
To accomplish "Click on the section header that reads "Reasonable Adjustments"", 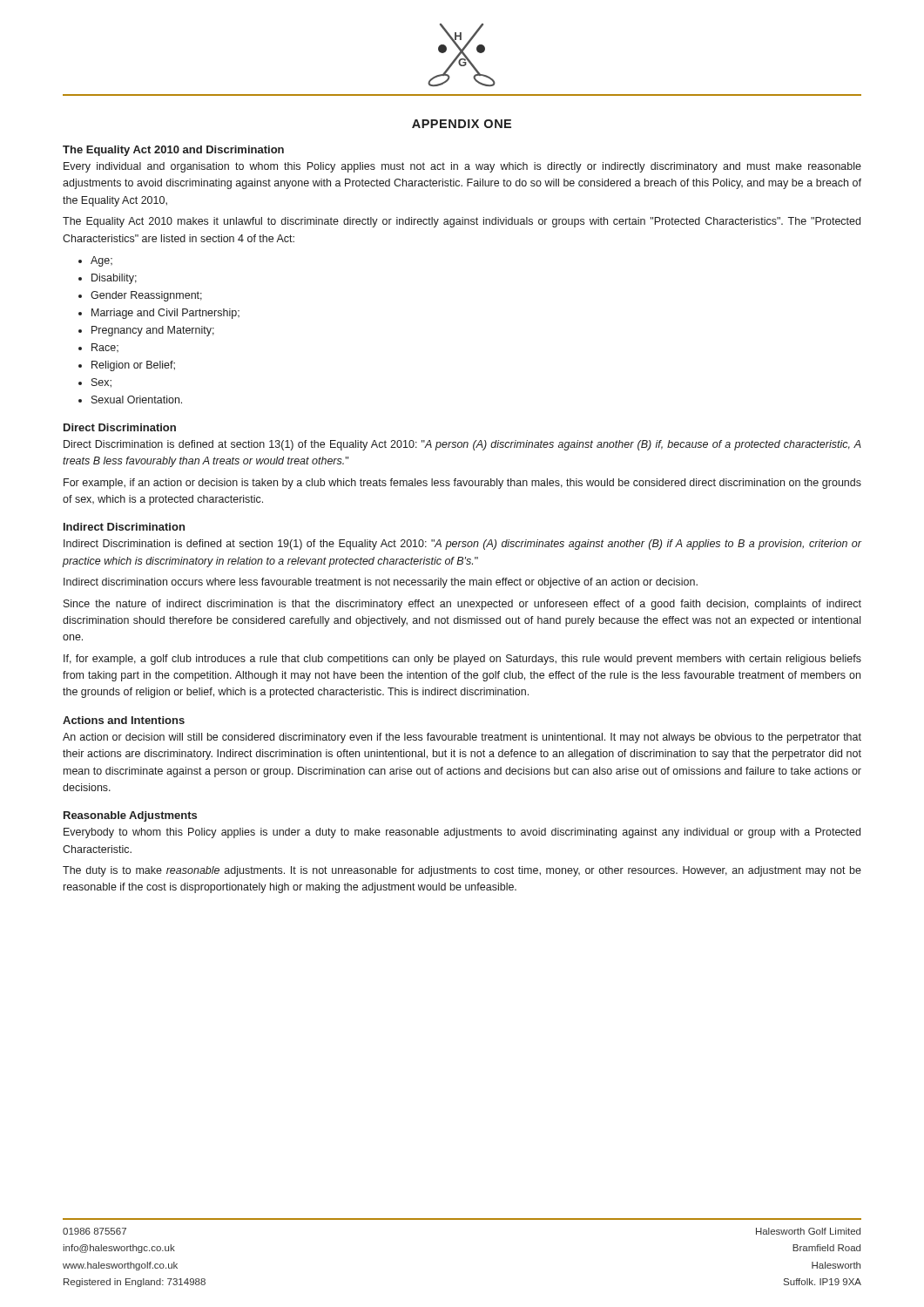I will [x=130, y=815].
